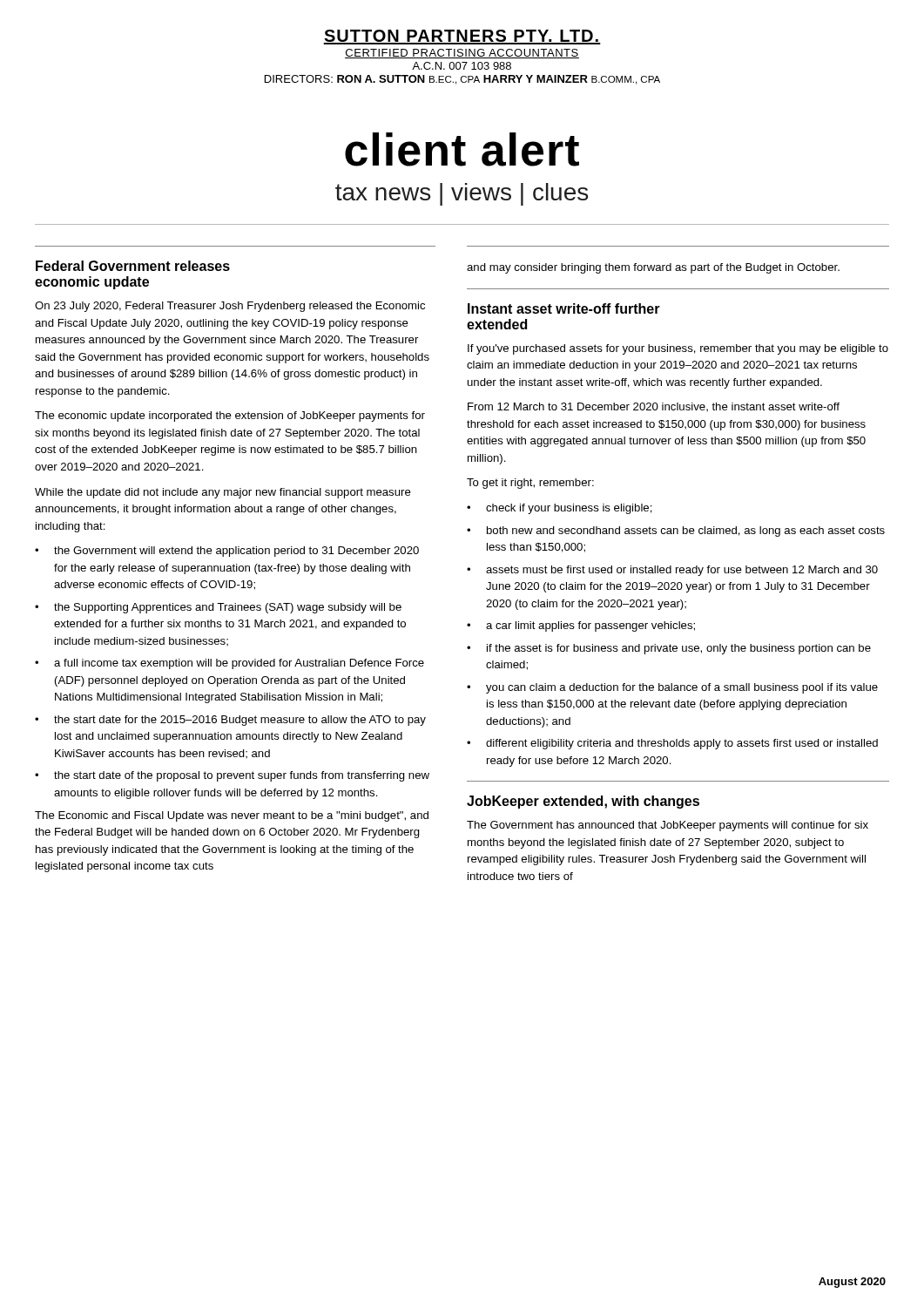Screen dimensions: 1307x924
Task: Point to the passage starting "JobKeeper extended, with changes"
Action: [583, 802]
